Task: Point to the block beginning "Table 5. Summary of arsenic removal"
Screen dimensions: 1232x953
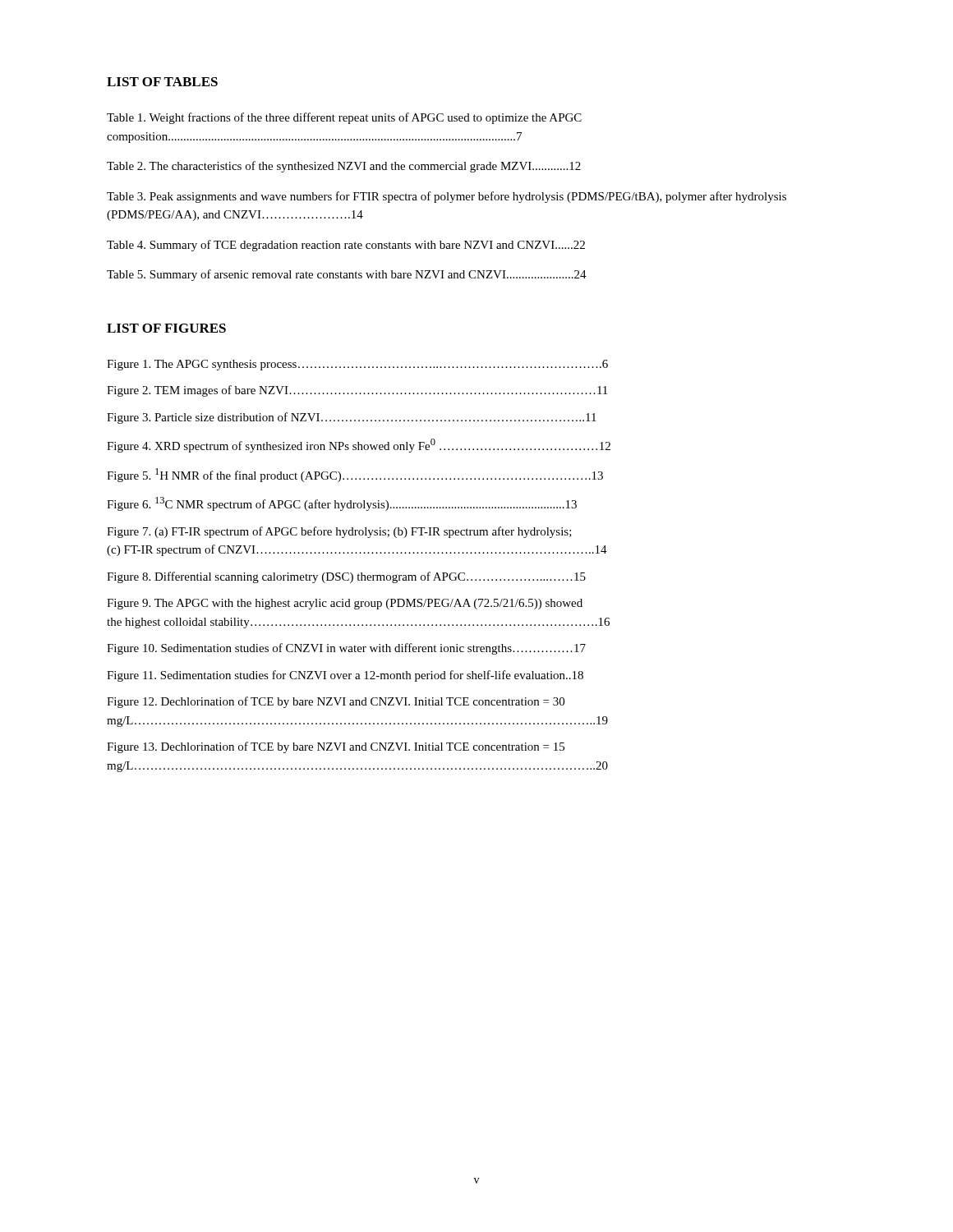Action: pos(346,274)
